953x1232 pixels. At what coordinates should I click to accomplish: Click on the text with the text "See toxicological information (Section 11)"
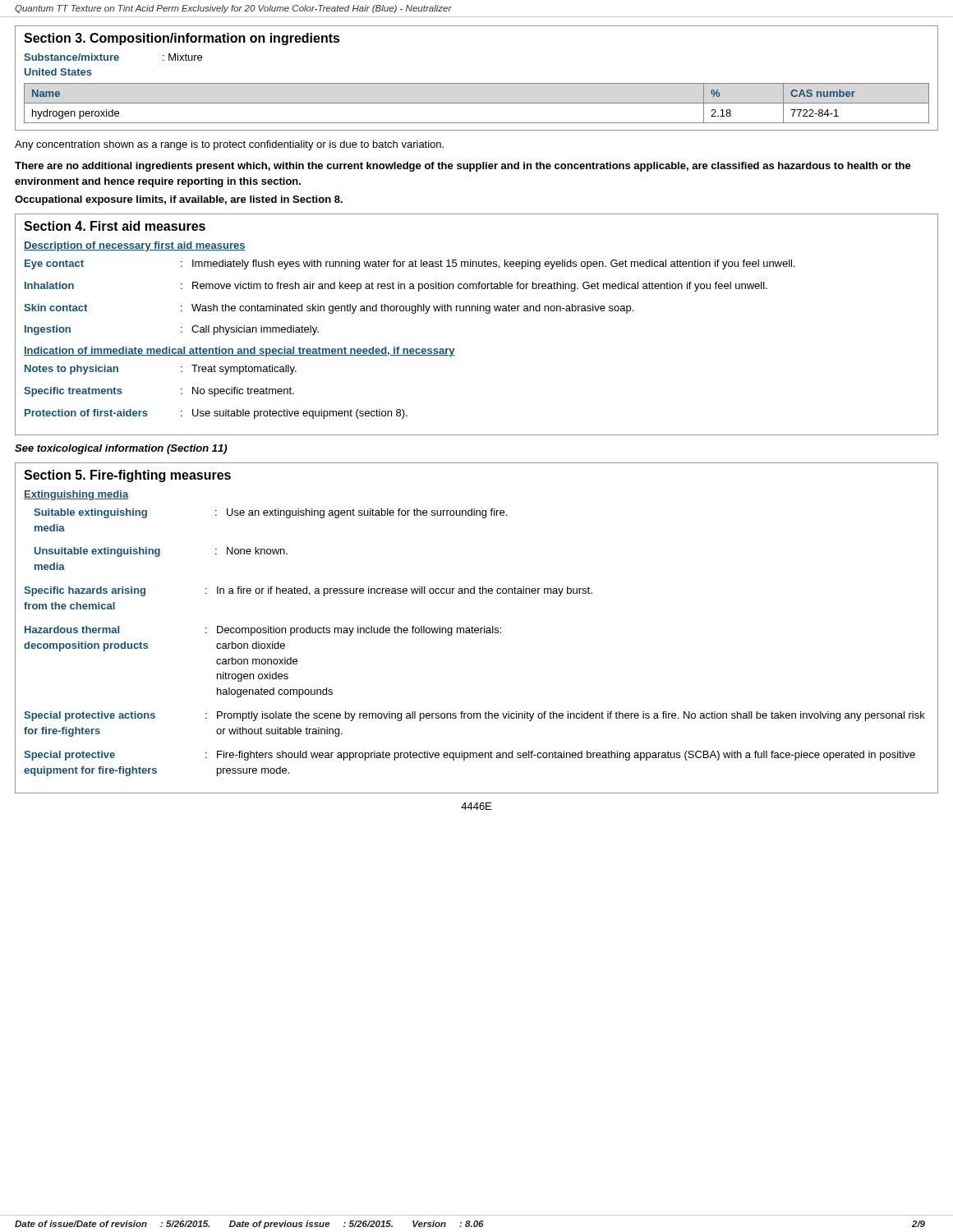click(x=121, y=448)
